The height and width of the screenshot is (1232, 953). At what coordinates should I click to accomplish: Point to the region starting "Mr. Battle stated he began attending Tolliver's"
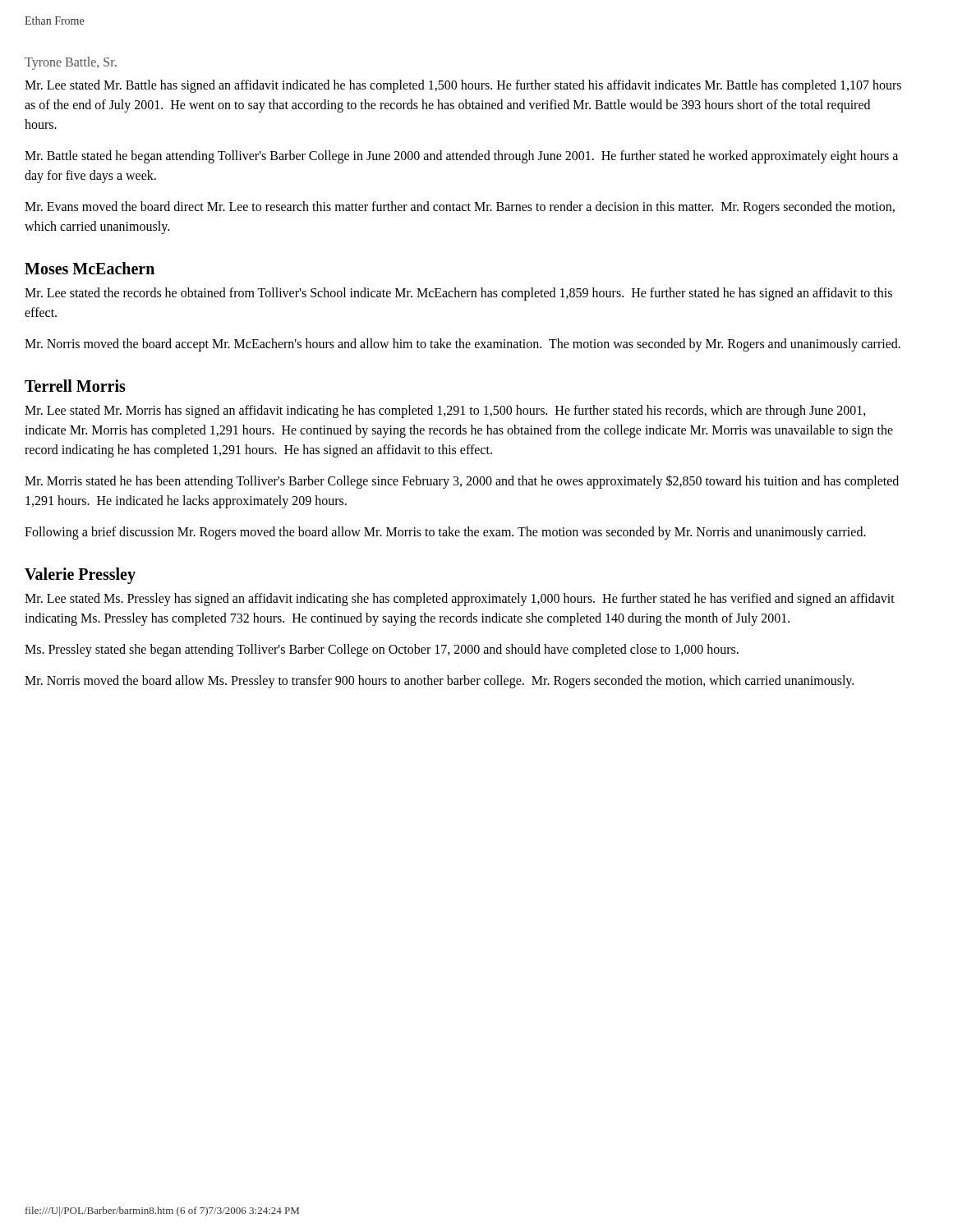pos(461,166)
